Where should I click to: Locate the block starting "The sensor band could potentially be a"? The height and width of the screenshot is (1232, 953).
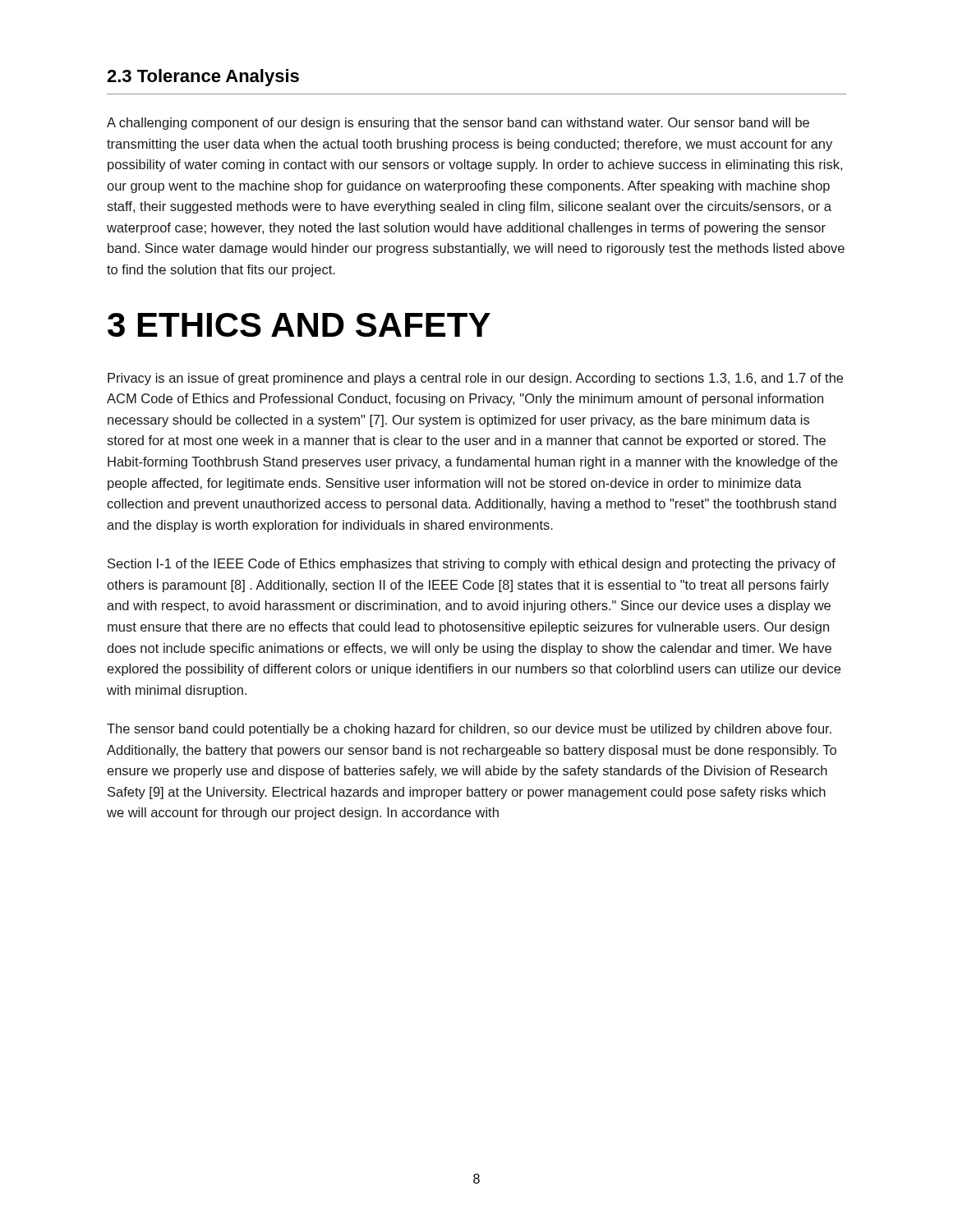pos(472,771)
